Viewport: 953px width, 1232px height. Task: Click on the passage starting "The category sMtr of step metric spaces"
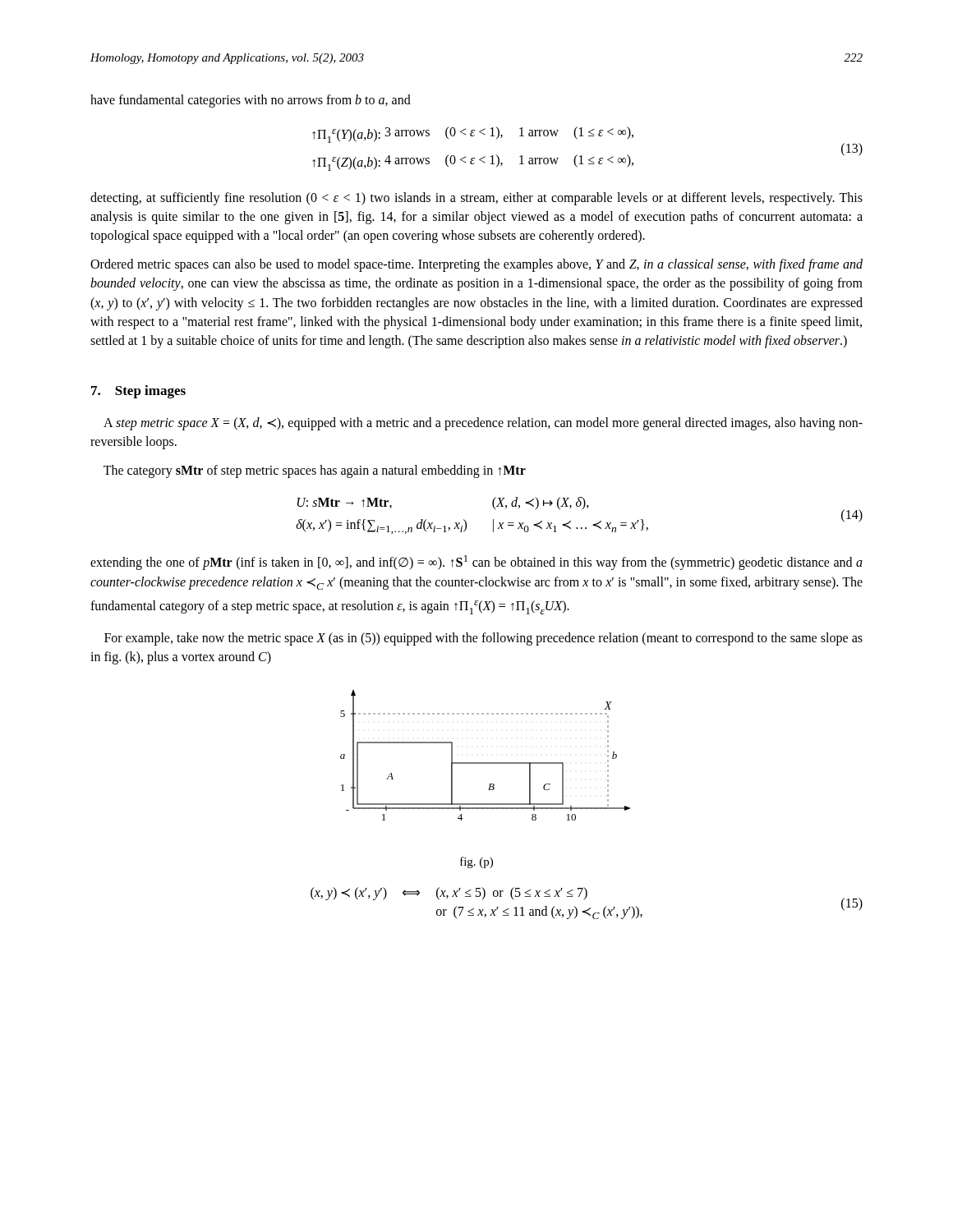point(308,470)
